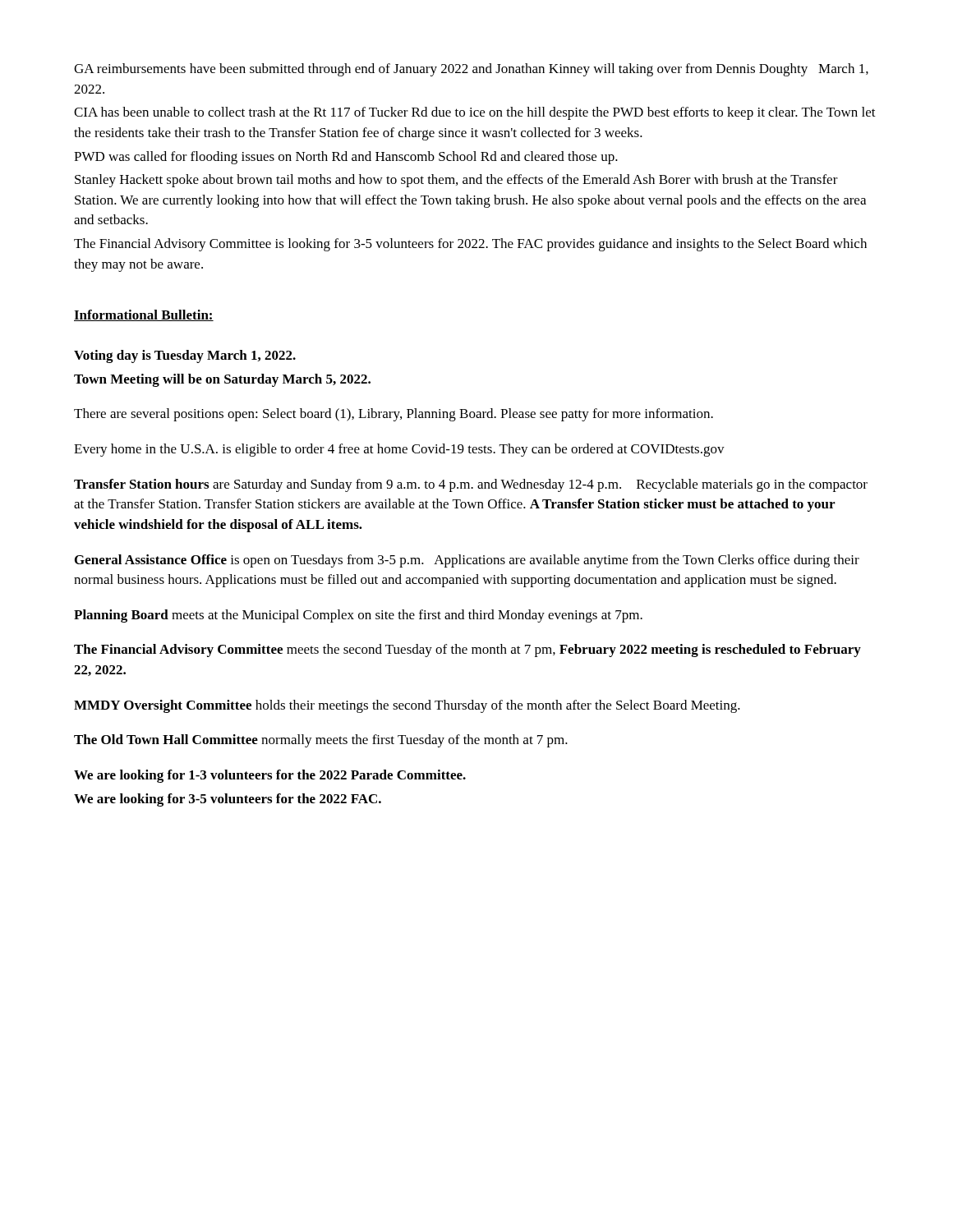Click on the region starting "MMDY Oversight Committee holds their"
Viewport: 953px width, 1232px height.
476,706
